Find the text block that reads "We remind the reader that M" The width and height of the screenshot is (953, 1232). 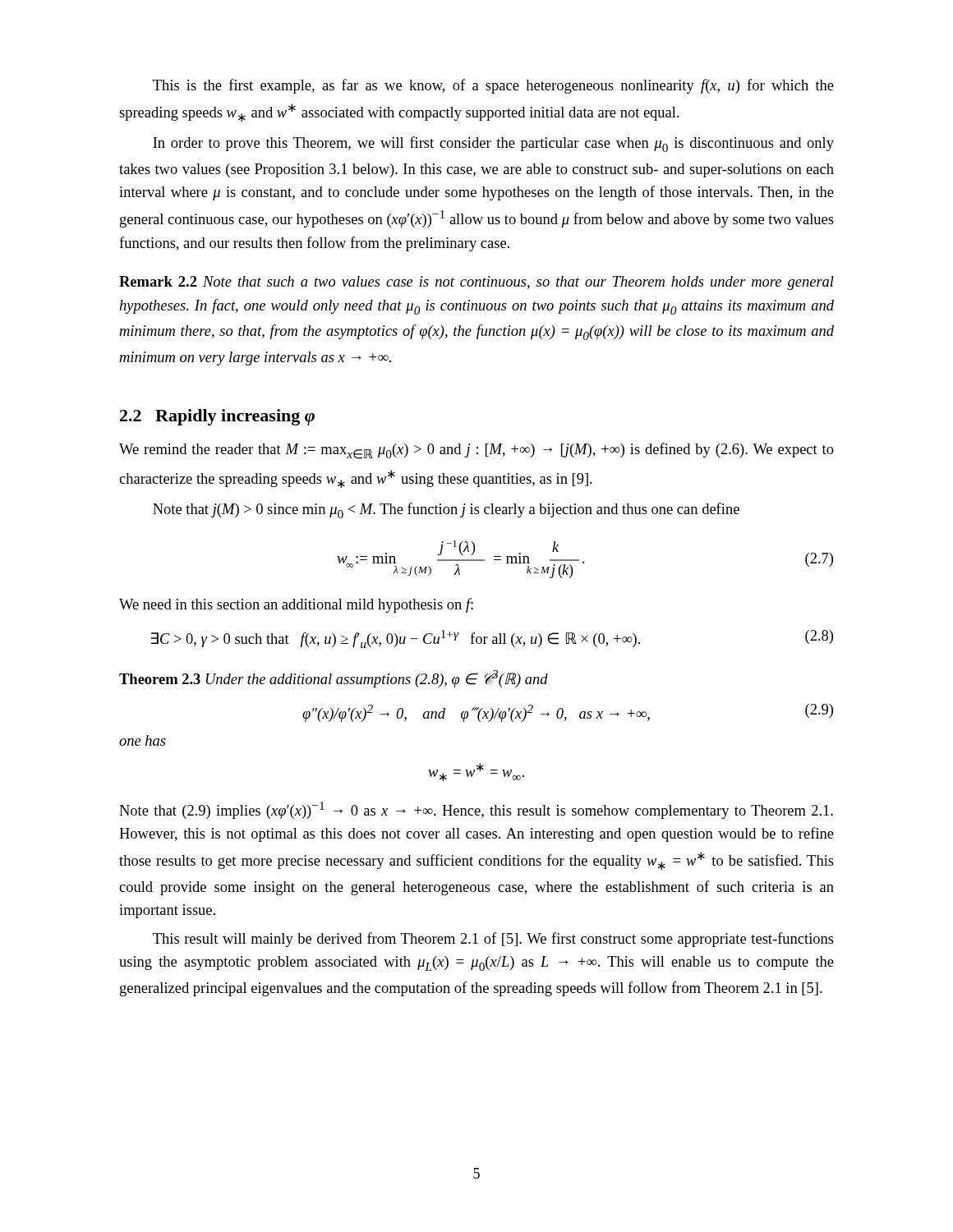tap(476, 466)
